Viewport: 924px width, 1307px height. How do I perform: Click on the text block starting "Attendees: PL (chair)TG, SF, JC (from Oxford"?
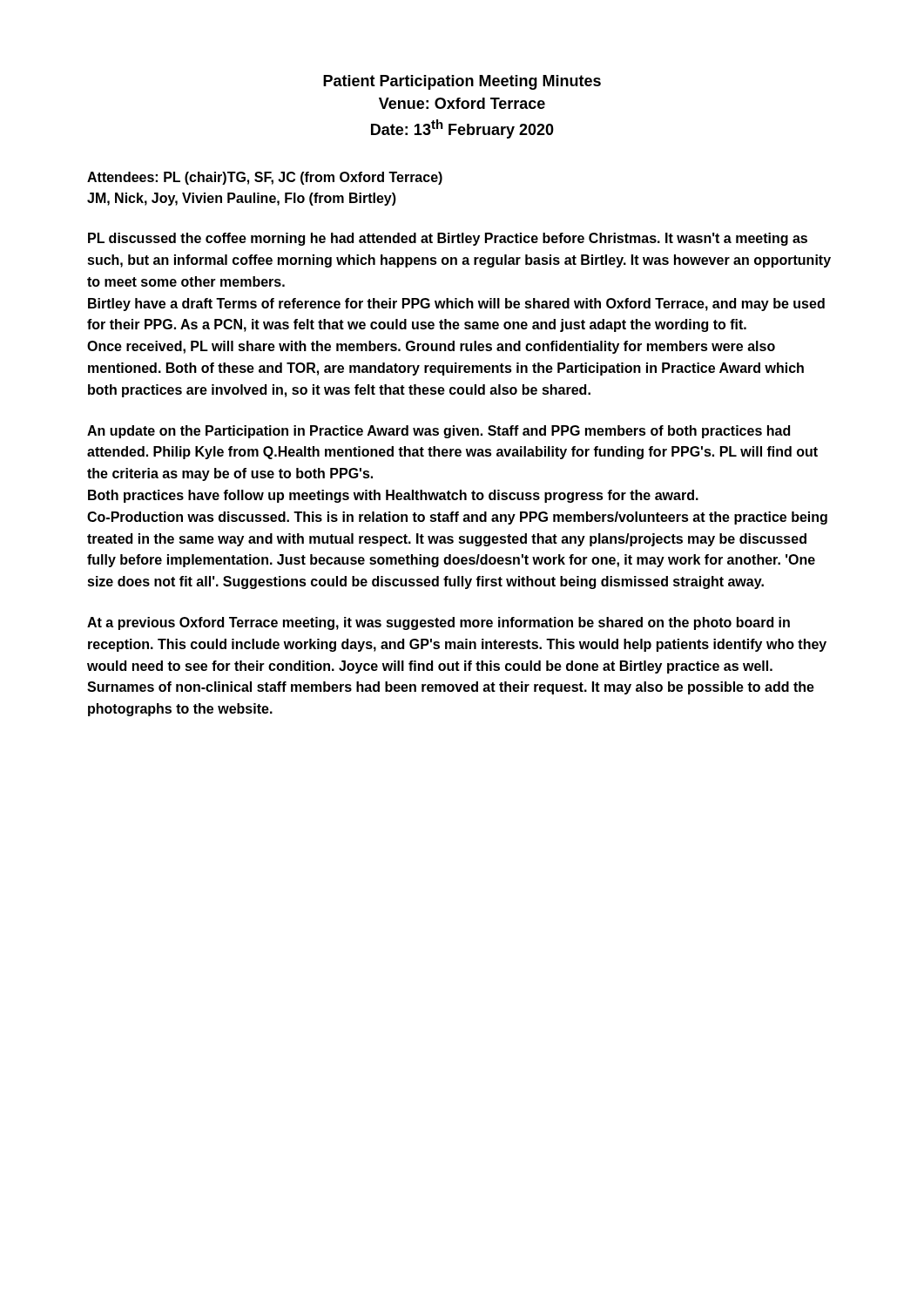265,188
